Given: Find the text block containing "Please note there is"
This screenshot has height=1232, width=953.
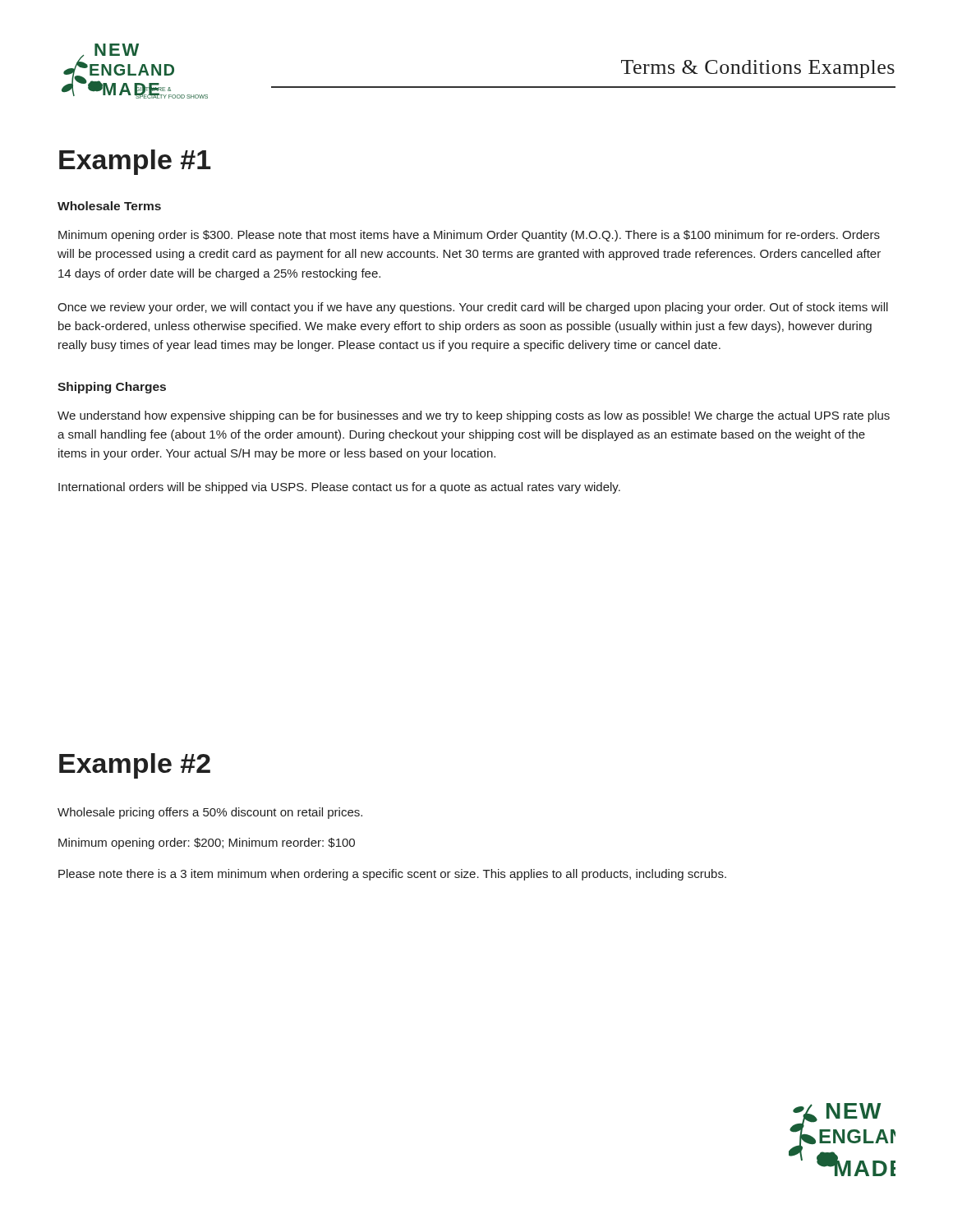Looking at the screenshot, I should [476, 873].
